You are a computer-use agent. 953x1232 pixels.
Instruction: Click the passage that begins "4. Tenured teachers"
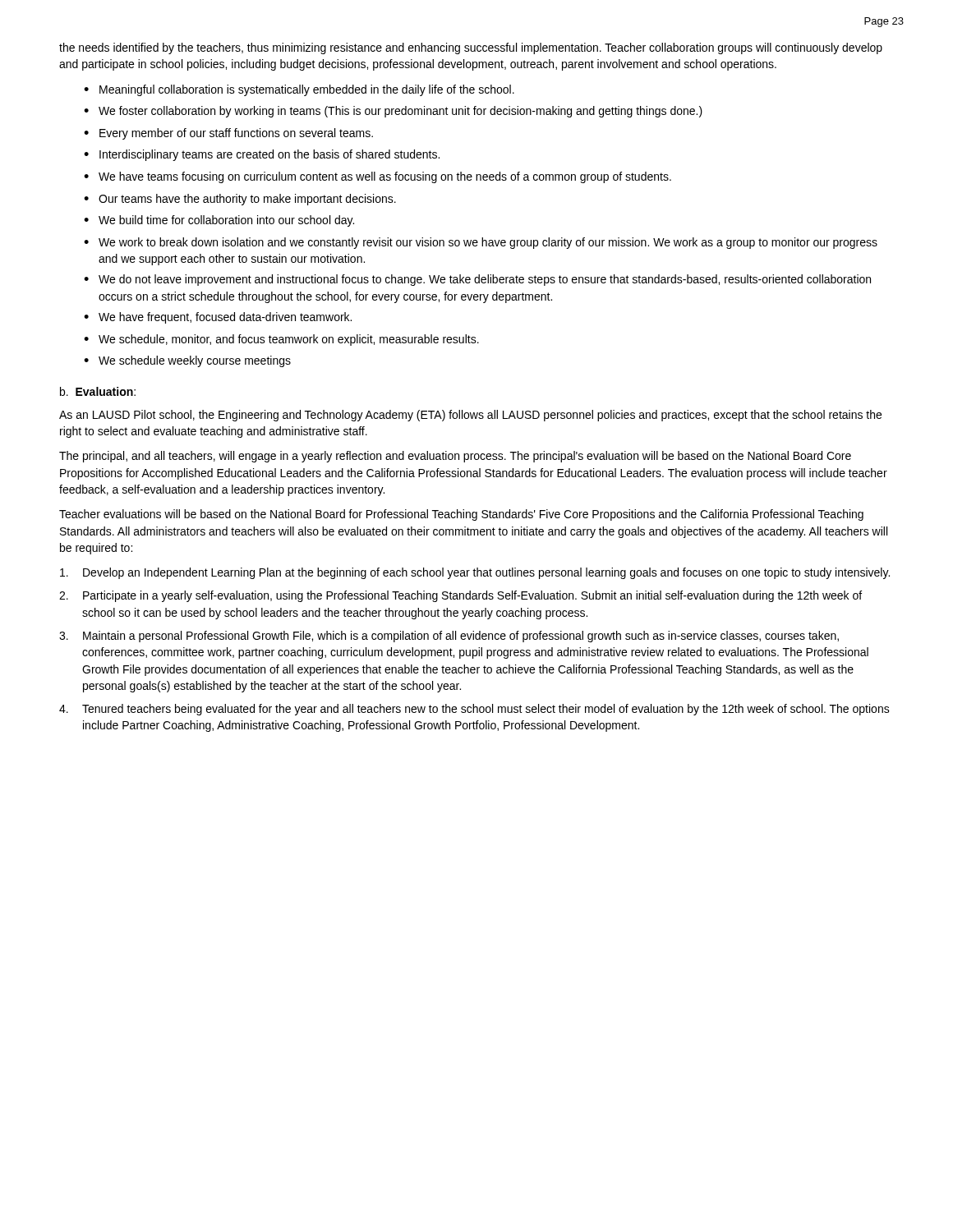pyautogui.click(x=476, y=717)
